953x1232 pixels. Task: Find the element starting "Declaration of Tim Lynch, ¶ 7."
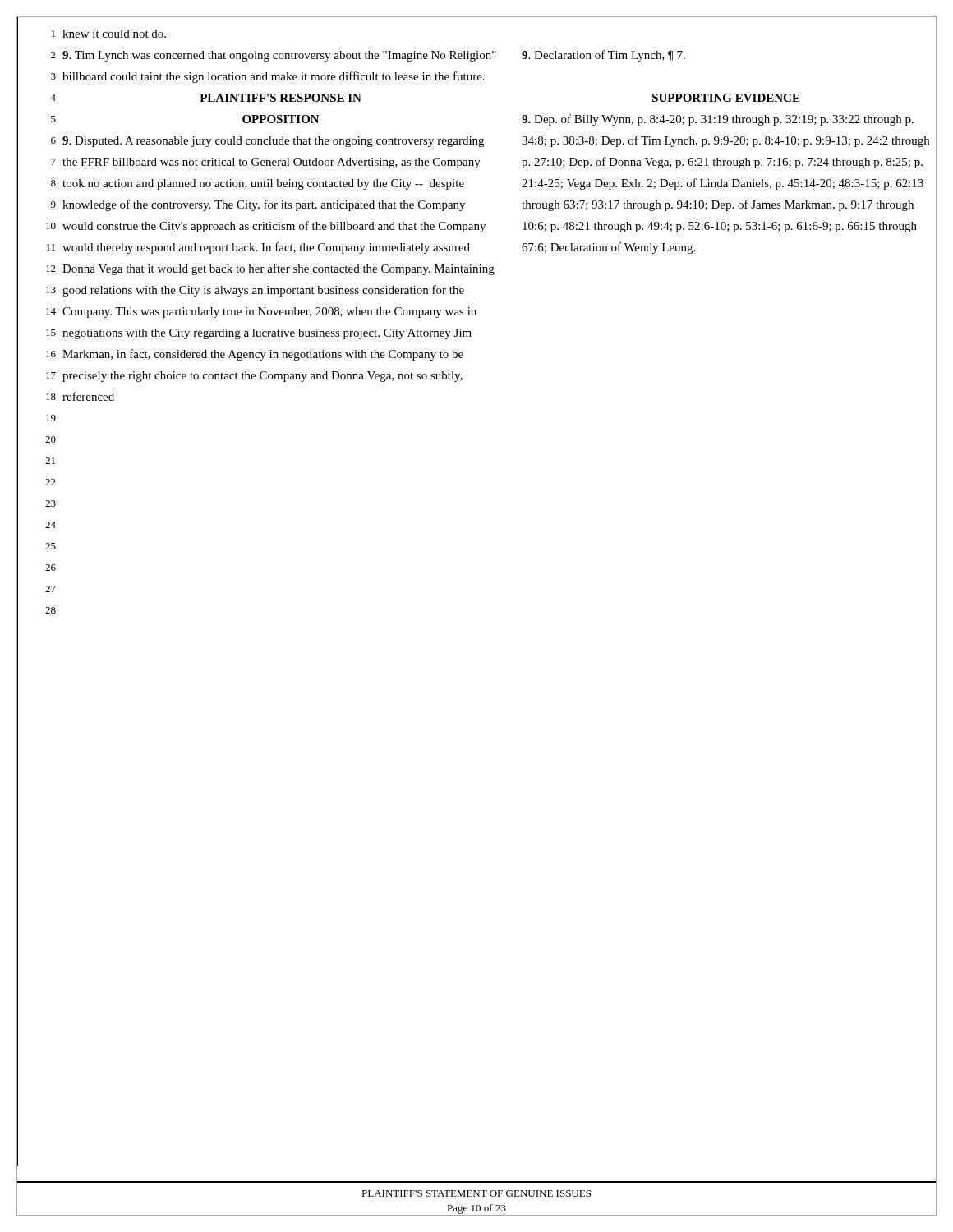click(x=604, y=55)
